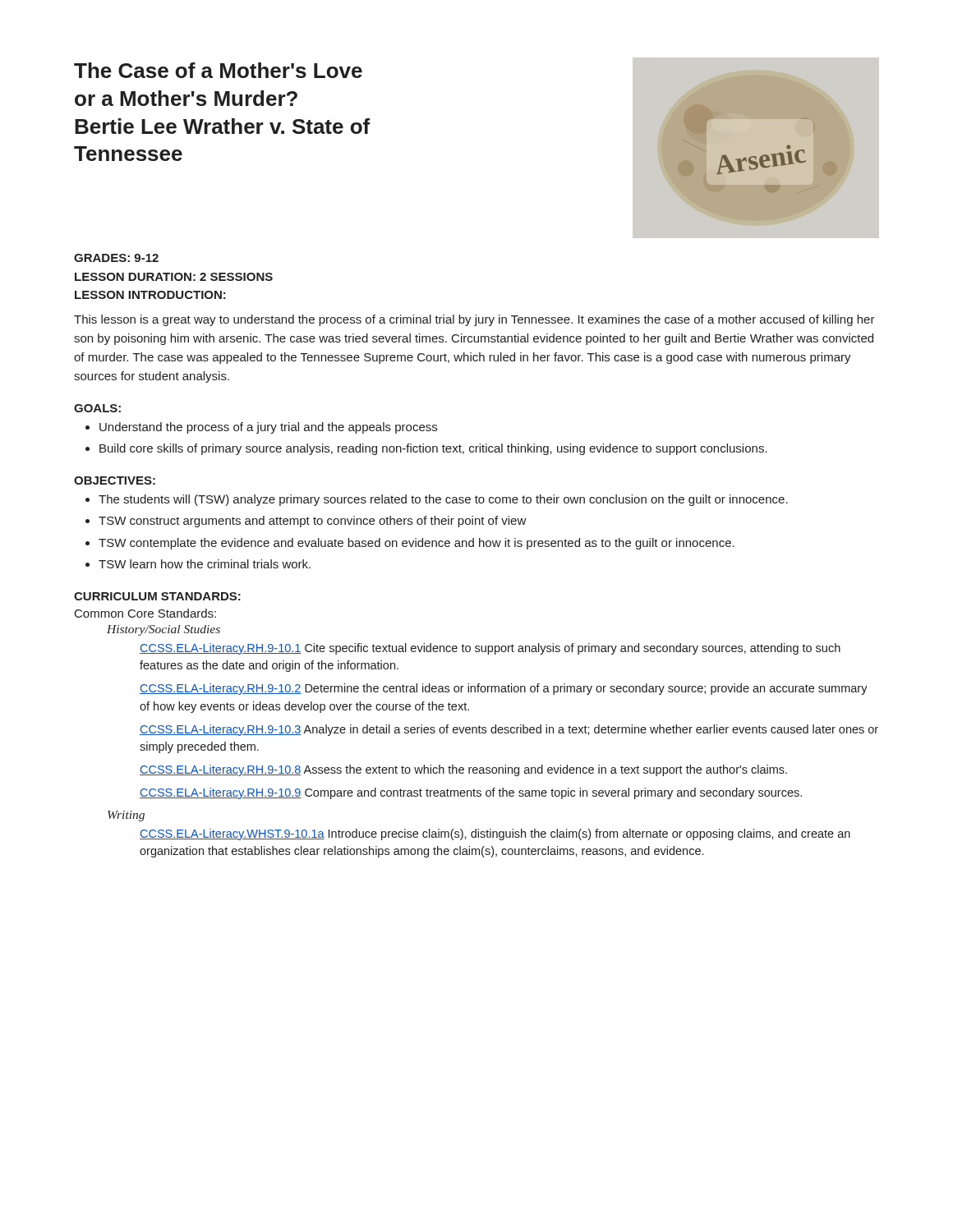Point to the text block starting "The students will (TSW)"

pyautogui.click(x=443, y=499)
